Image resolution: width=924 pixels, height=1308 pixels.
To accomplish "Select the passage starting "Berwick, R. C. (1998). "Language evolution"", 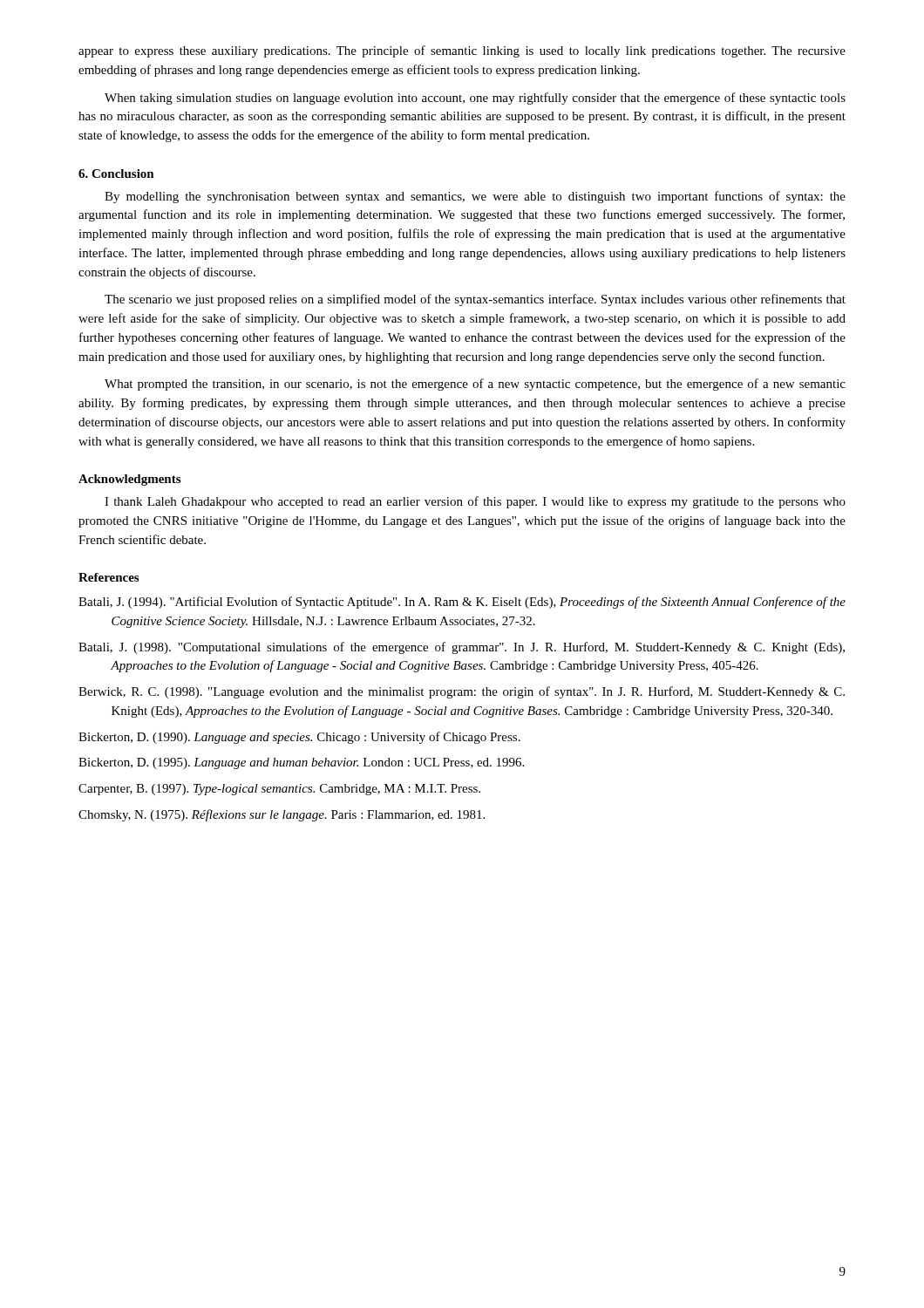I will click(x=462, y=701).
